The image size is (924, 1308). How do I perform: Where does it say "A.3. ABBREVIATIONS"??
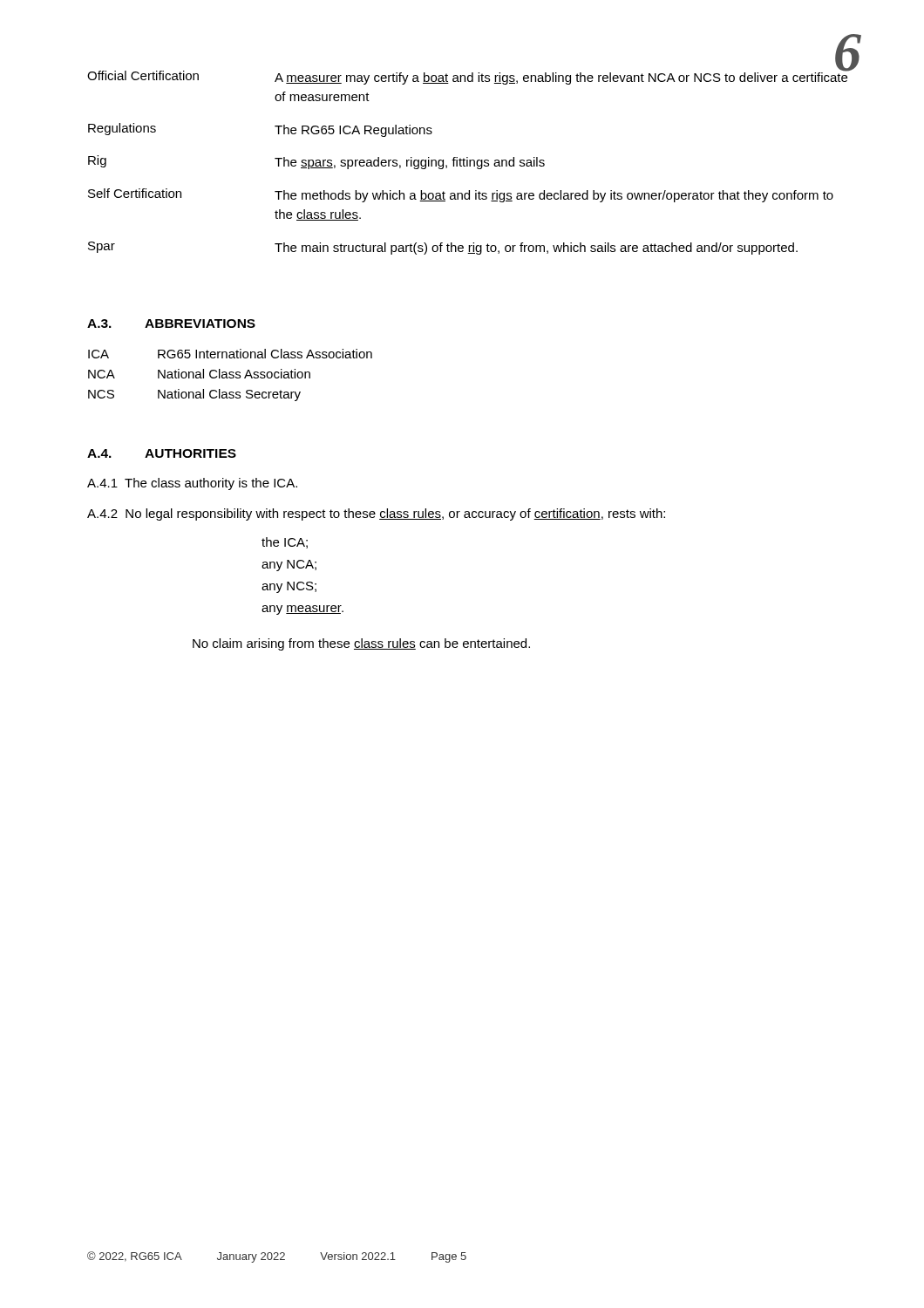pyautogui.click(x=171, y=324)
